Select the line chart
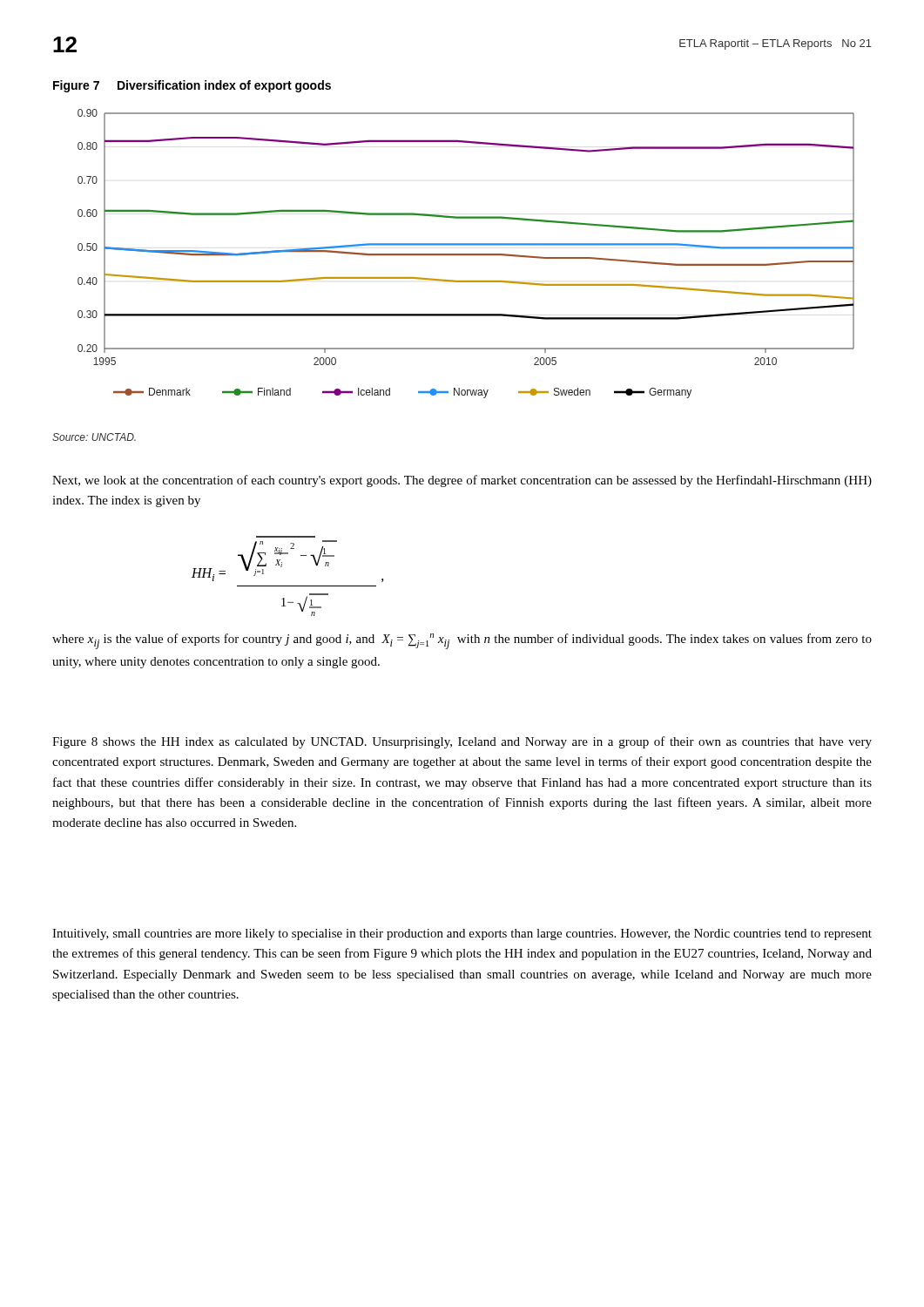This screenshot has height=1307, width=924. 462,261
